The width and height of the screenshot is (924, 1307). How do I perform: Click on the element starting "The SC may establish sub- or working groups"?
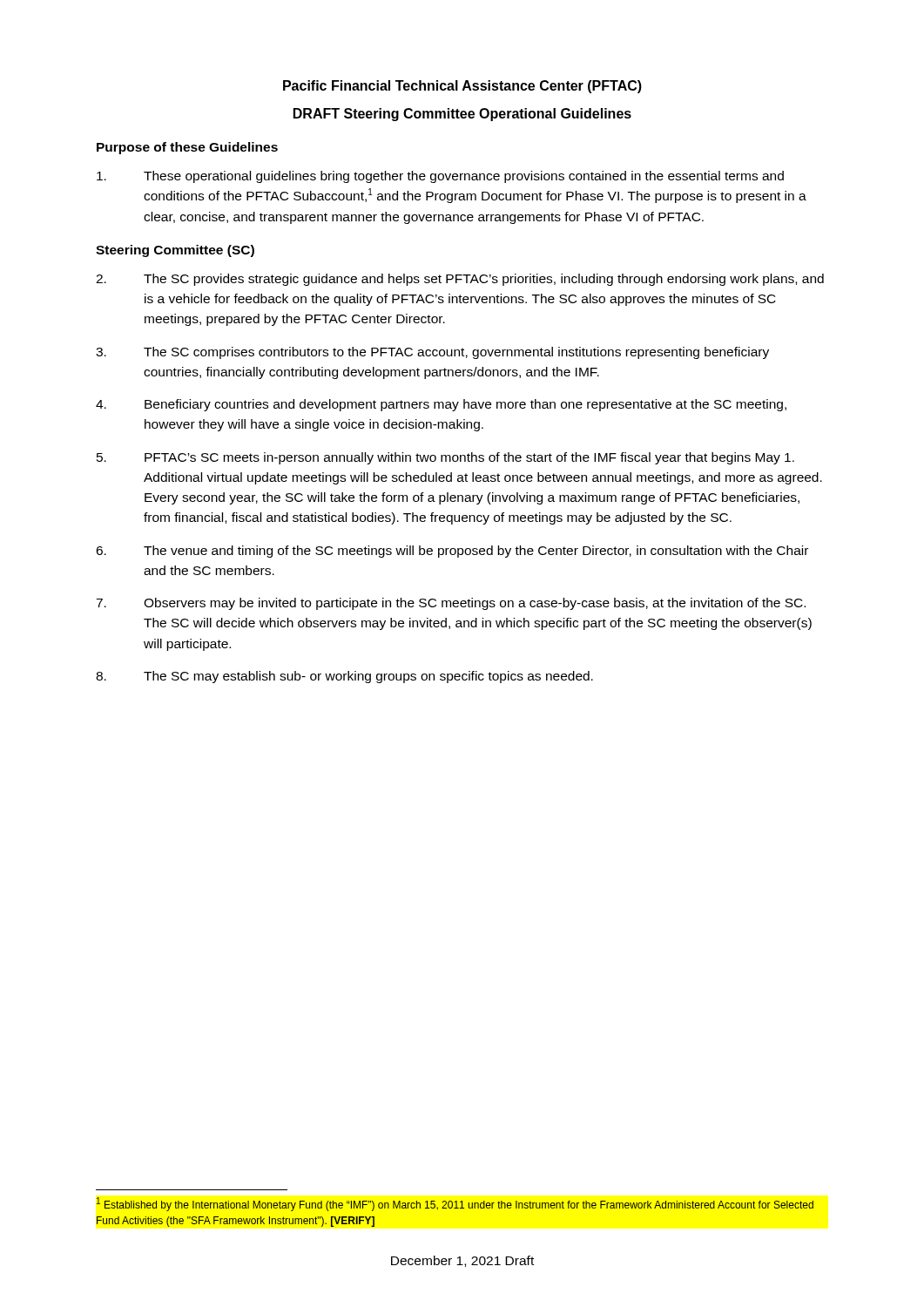tap(462, 676)
